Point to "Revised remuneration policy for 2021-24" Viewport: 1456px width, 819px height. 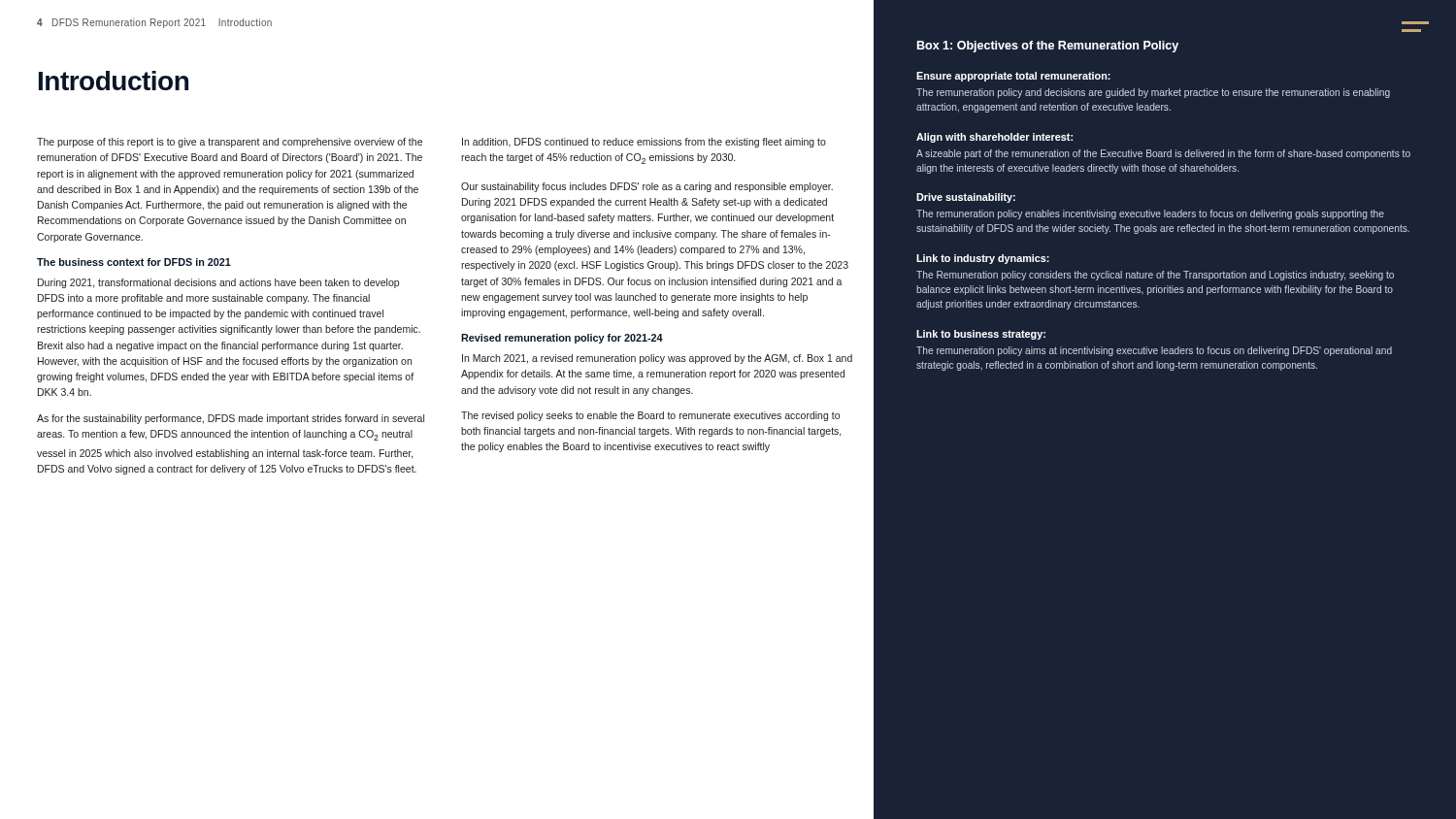562,338
